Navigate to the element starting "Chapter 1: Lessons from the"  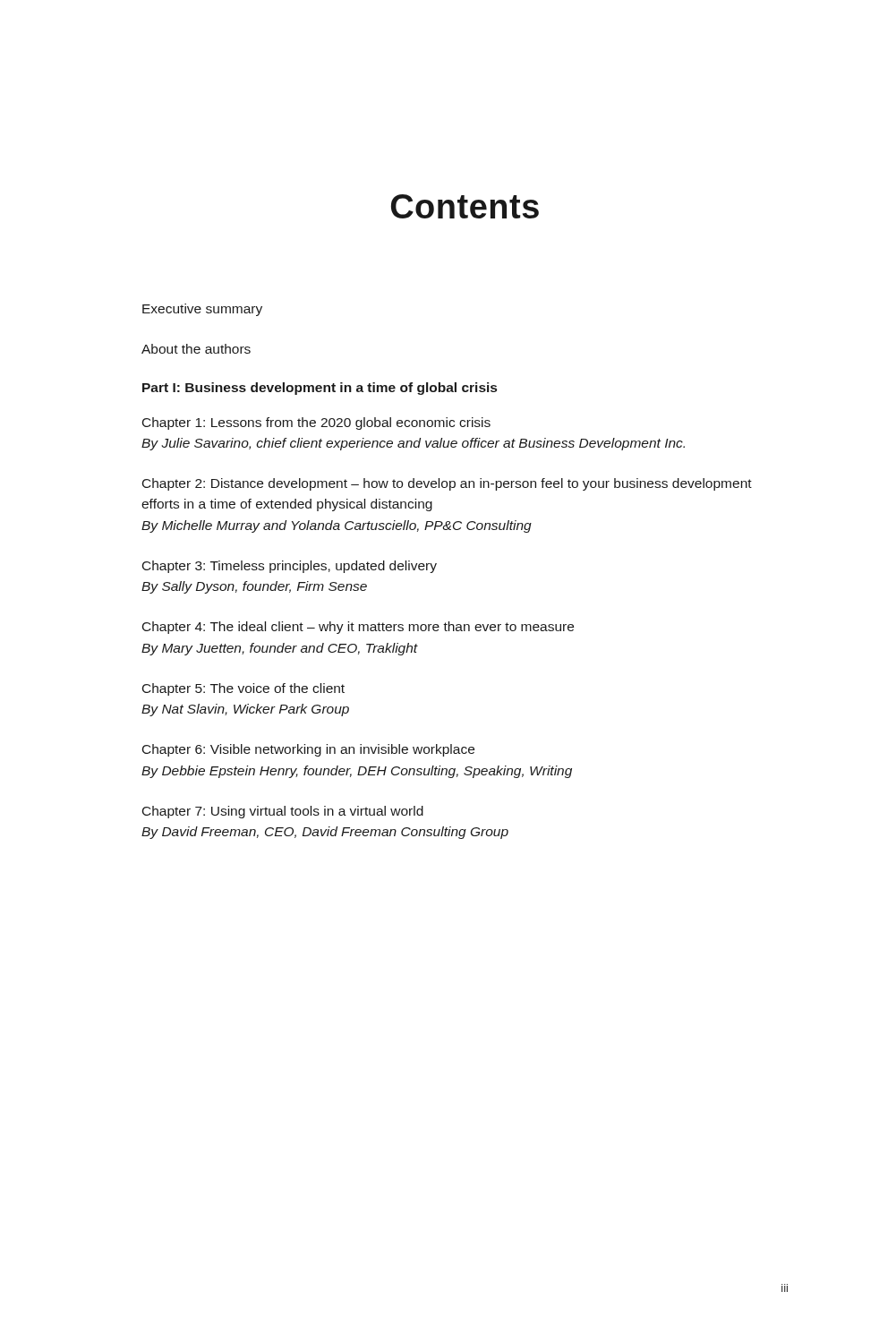coord(414,432)
